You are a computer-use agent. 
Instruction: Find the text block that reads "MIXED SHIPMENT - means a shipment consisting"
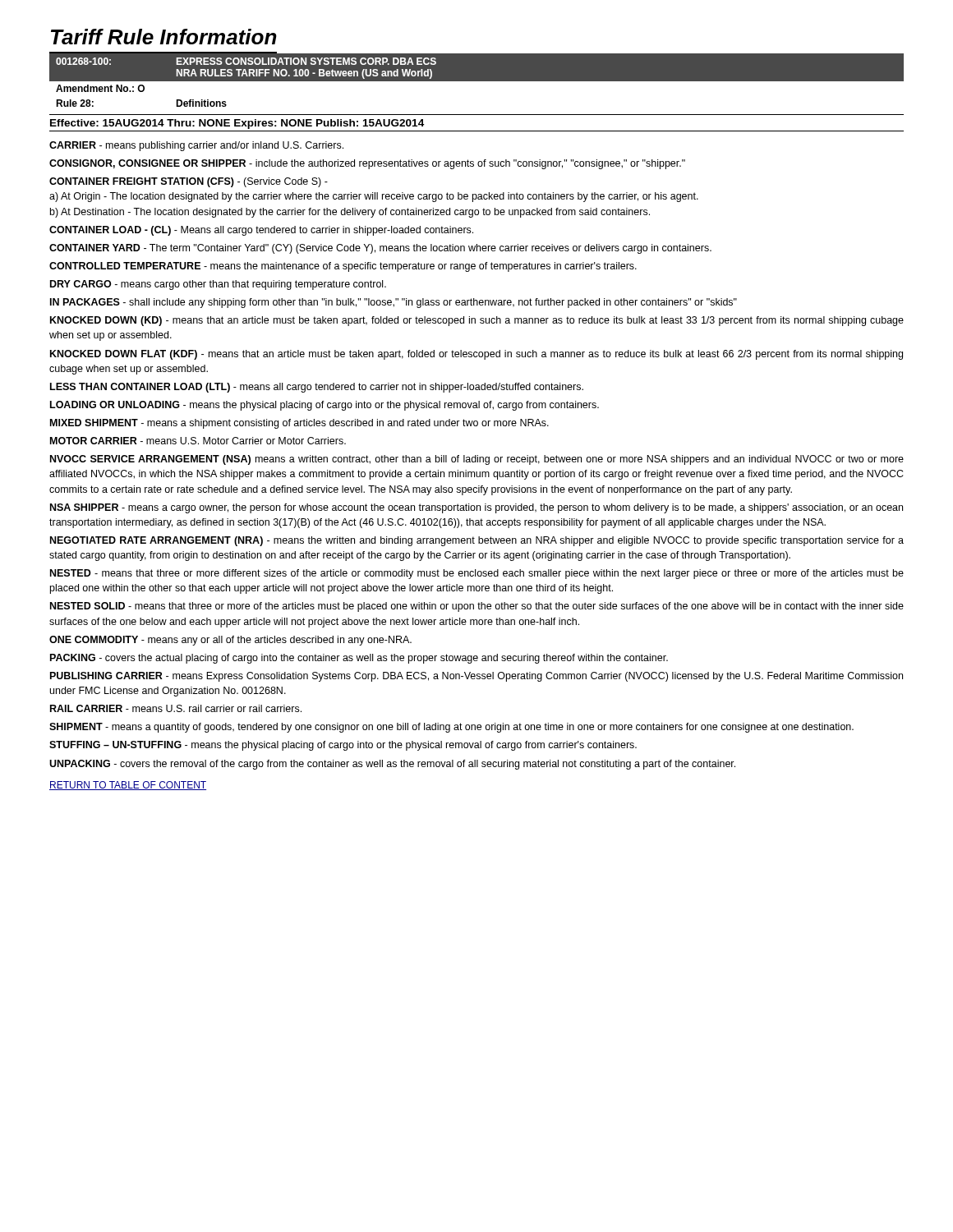click(x=476, y=423)
